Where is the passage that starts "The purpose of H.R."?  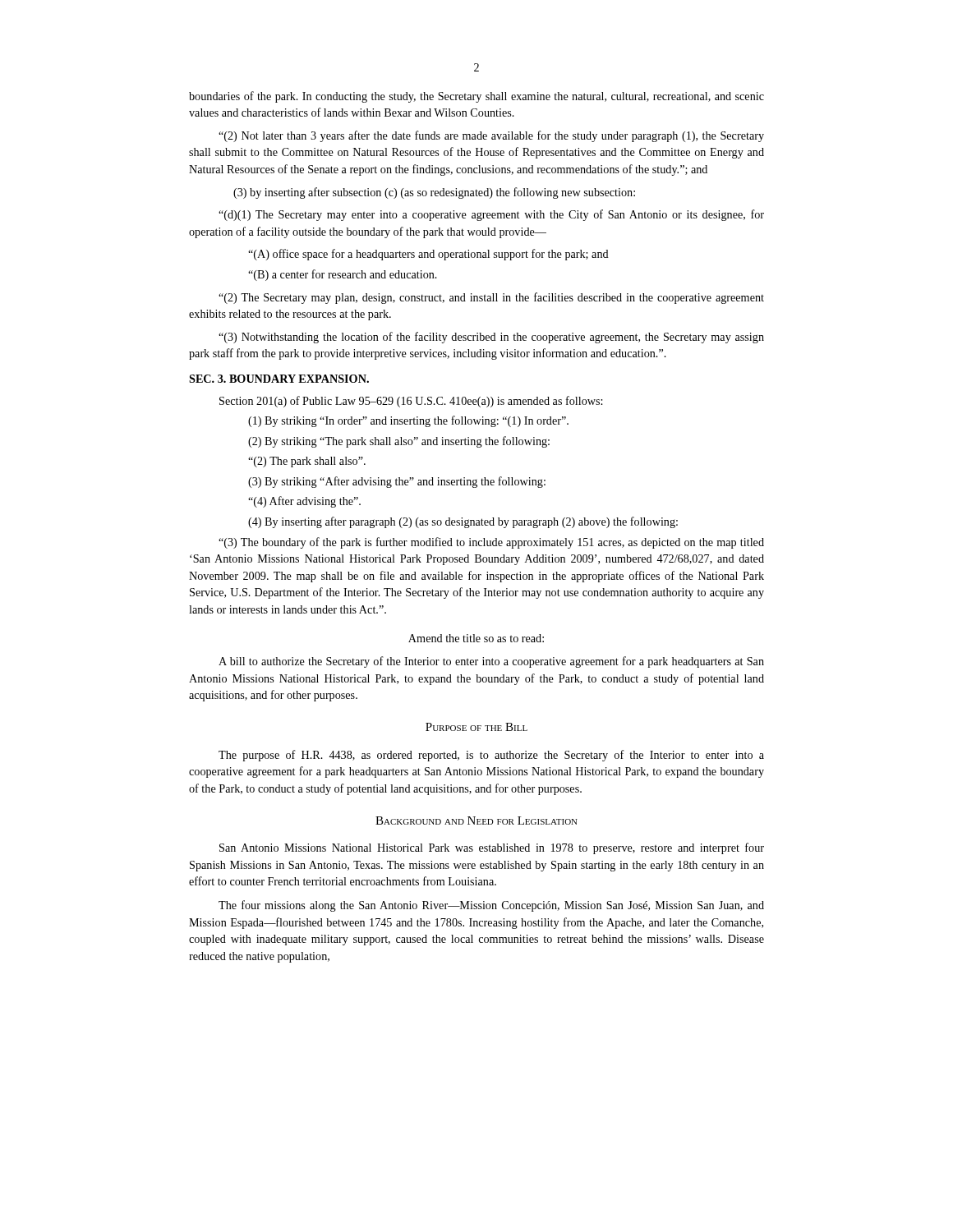[476, 772]
